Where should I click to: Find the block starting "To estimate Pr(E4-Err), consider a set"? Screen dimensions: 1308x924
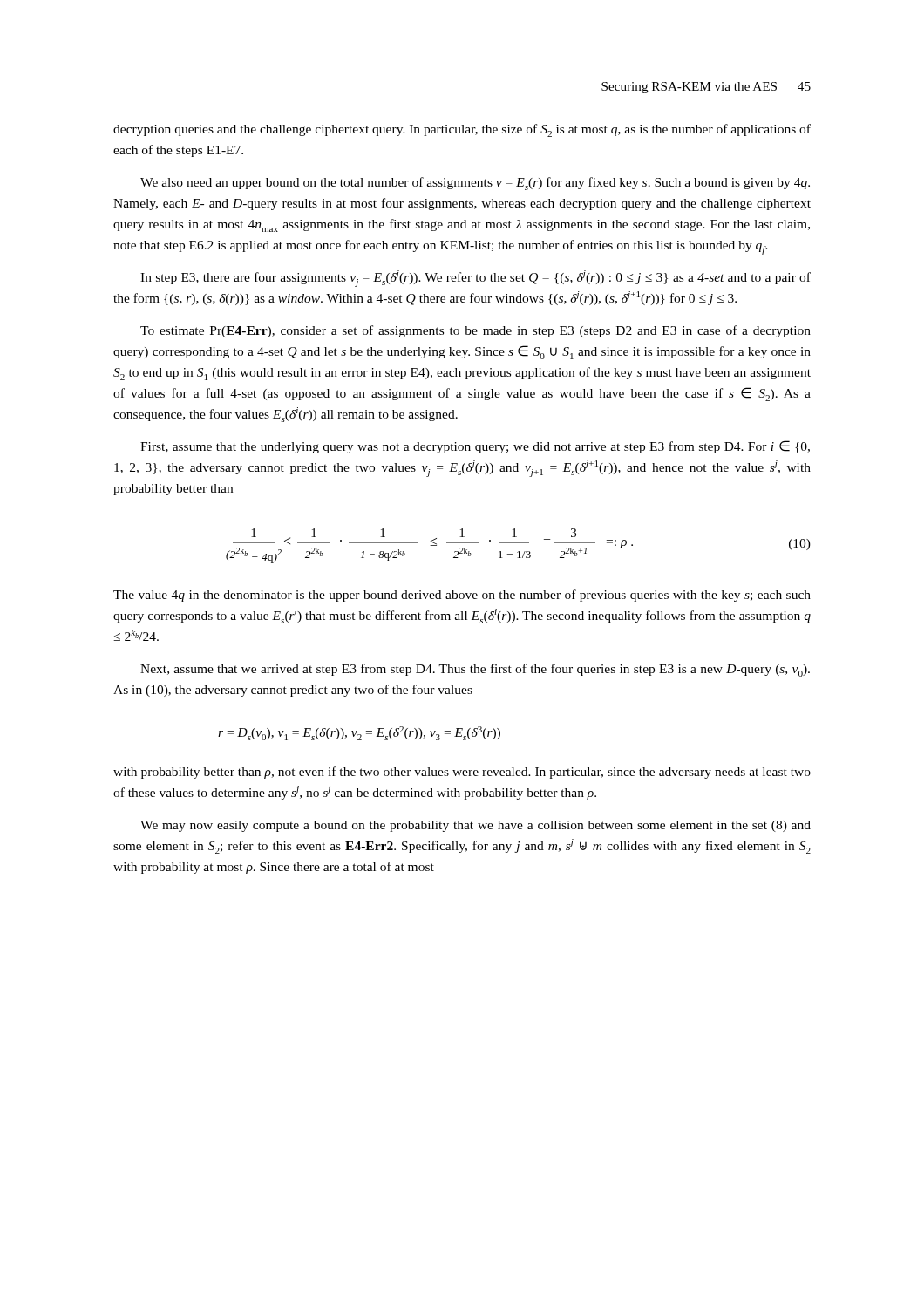coord(462,373)
